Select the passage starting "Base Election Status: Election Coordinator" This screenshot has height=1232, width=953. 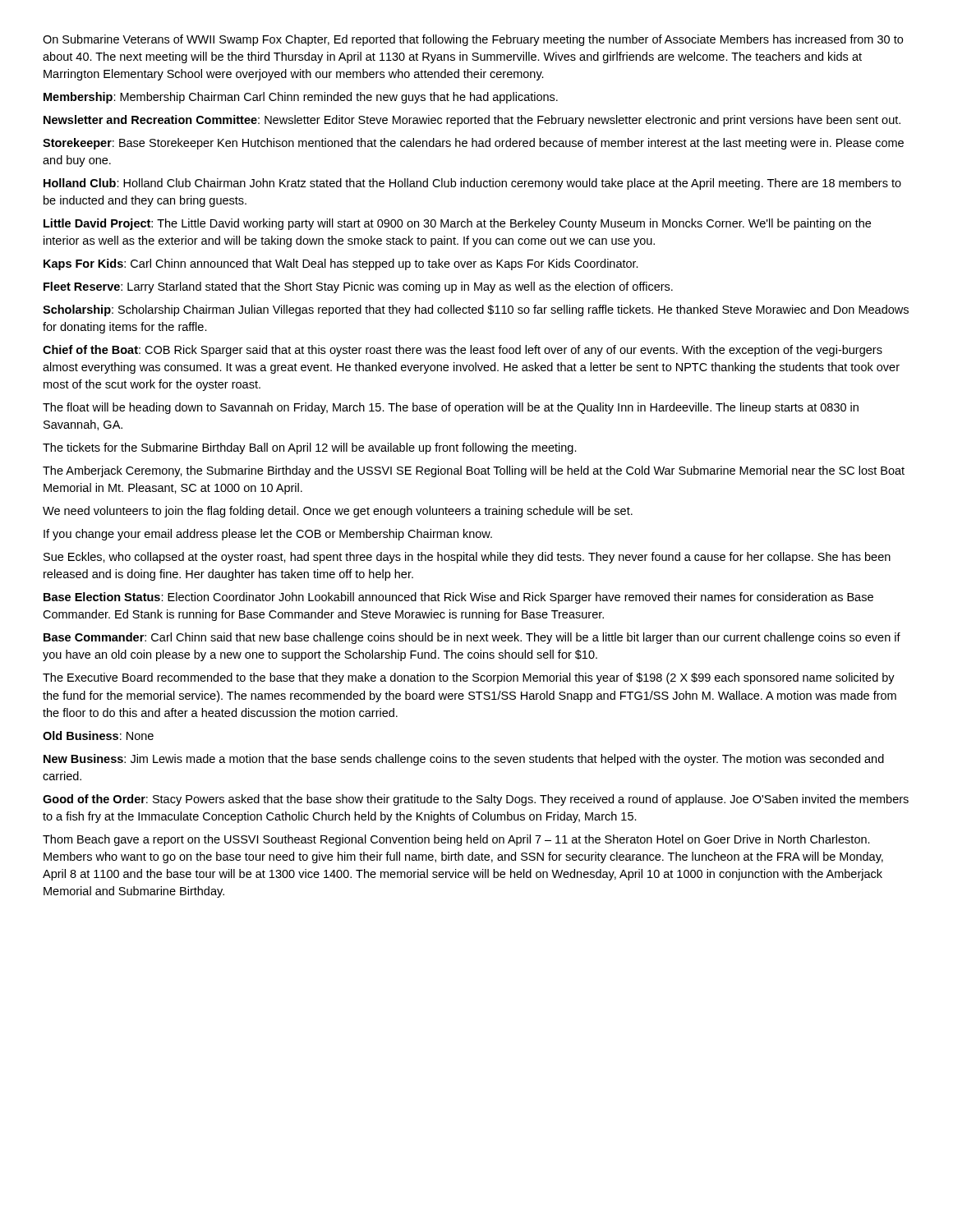[458, 606]
